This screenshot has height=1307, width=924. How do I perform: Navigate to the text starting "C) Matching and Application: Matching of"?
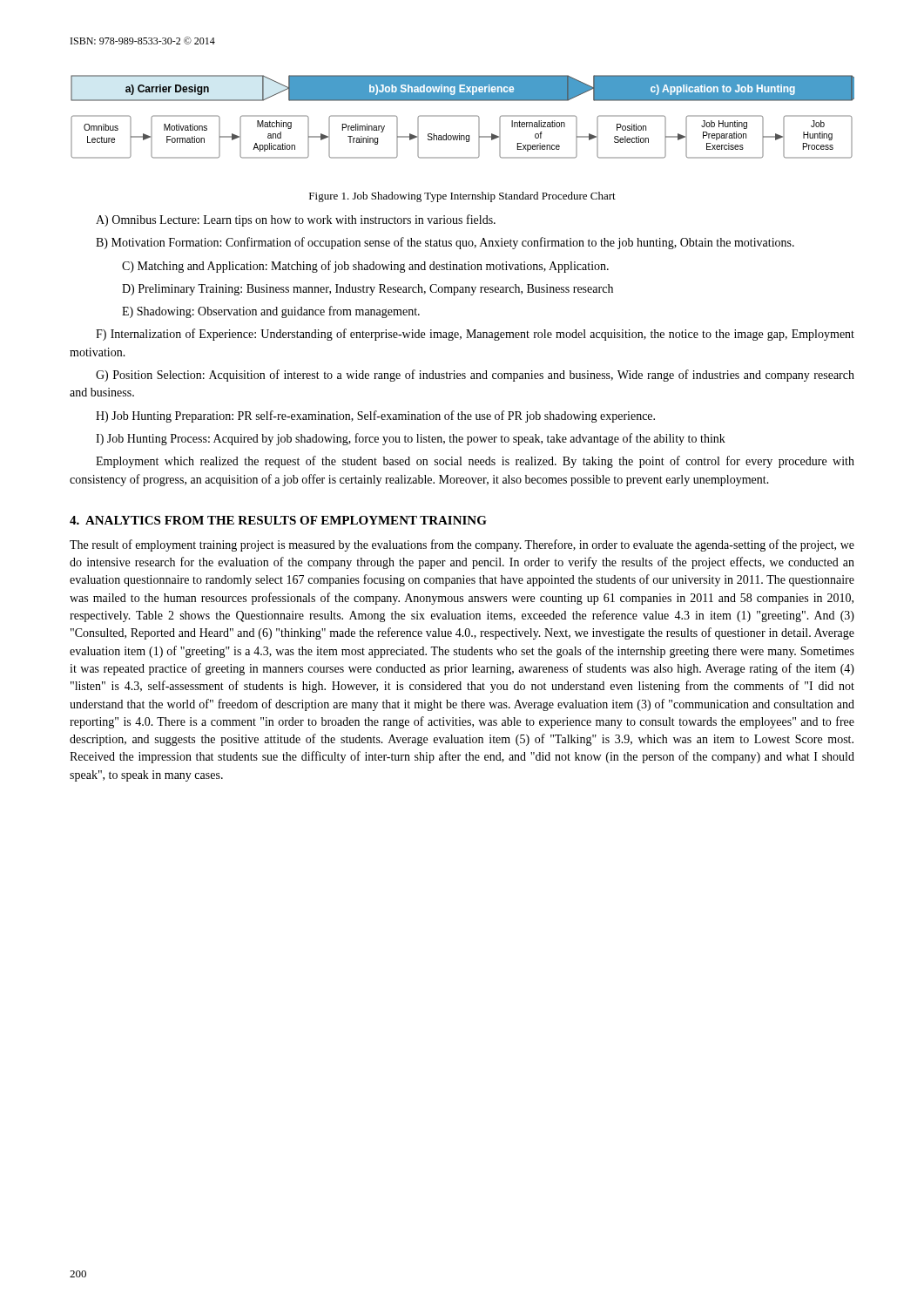[366, 266]
